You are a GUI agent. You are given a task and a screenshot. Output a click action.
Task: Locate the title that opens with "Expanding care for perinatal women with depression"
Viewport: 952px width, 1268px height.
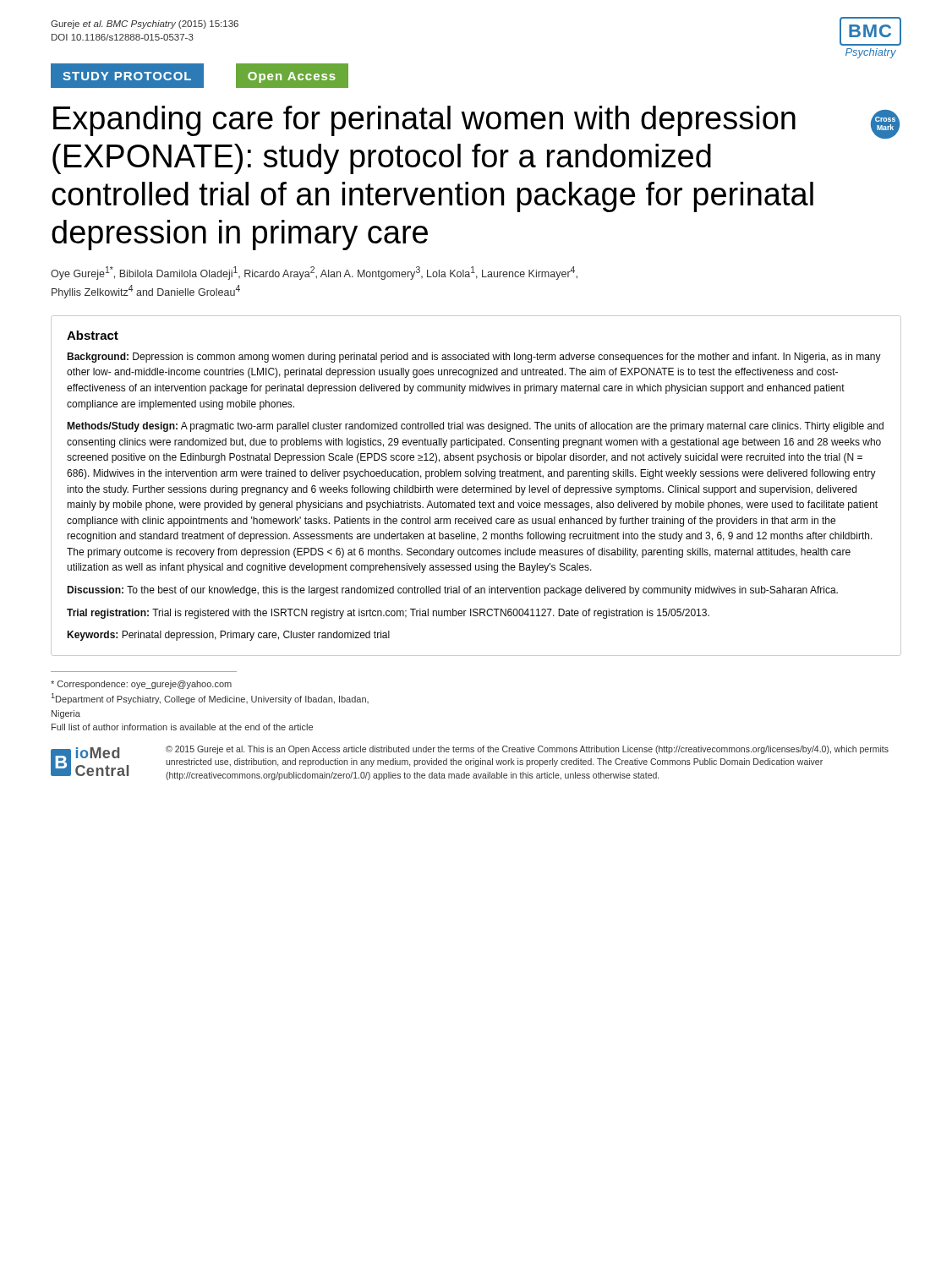coord(433,175)
